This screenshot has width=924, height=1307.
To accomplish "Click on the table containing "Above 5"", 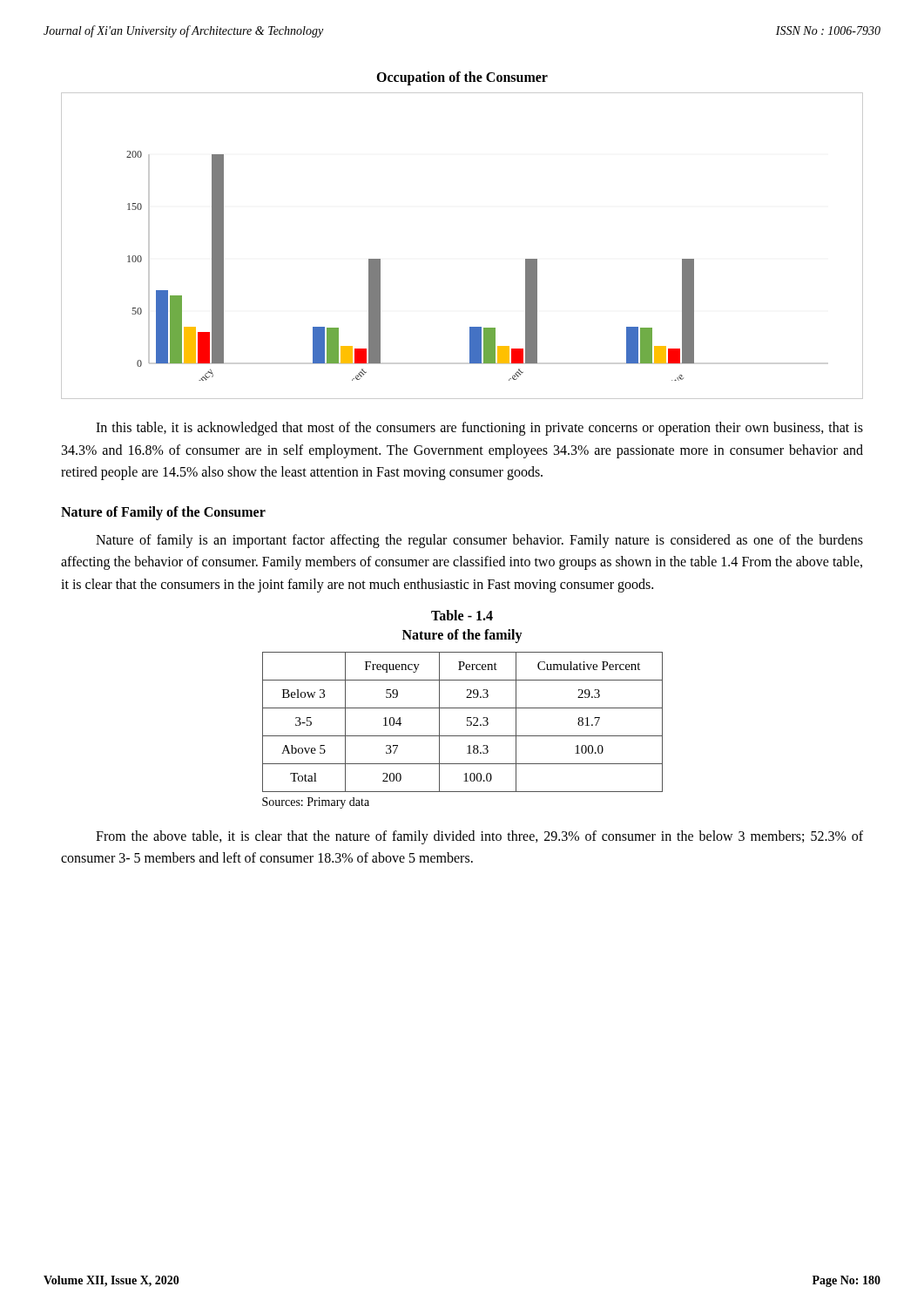I will tap(462, 722).
